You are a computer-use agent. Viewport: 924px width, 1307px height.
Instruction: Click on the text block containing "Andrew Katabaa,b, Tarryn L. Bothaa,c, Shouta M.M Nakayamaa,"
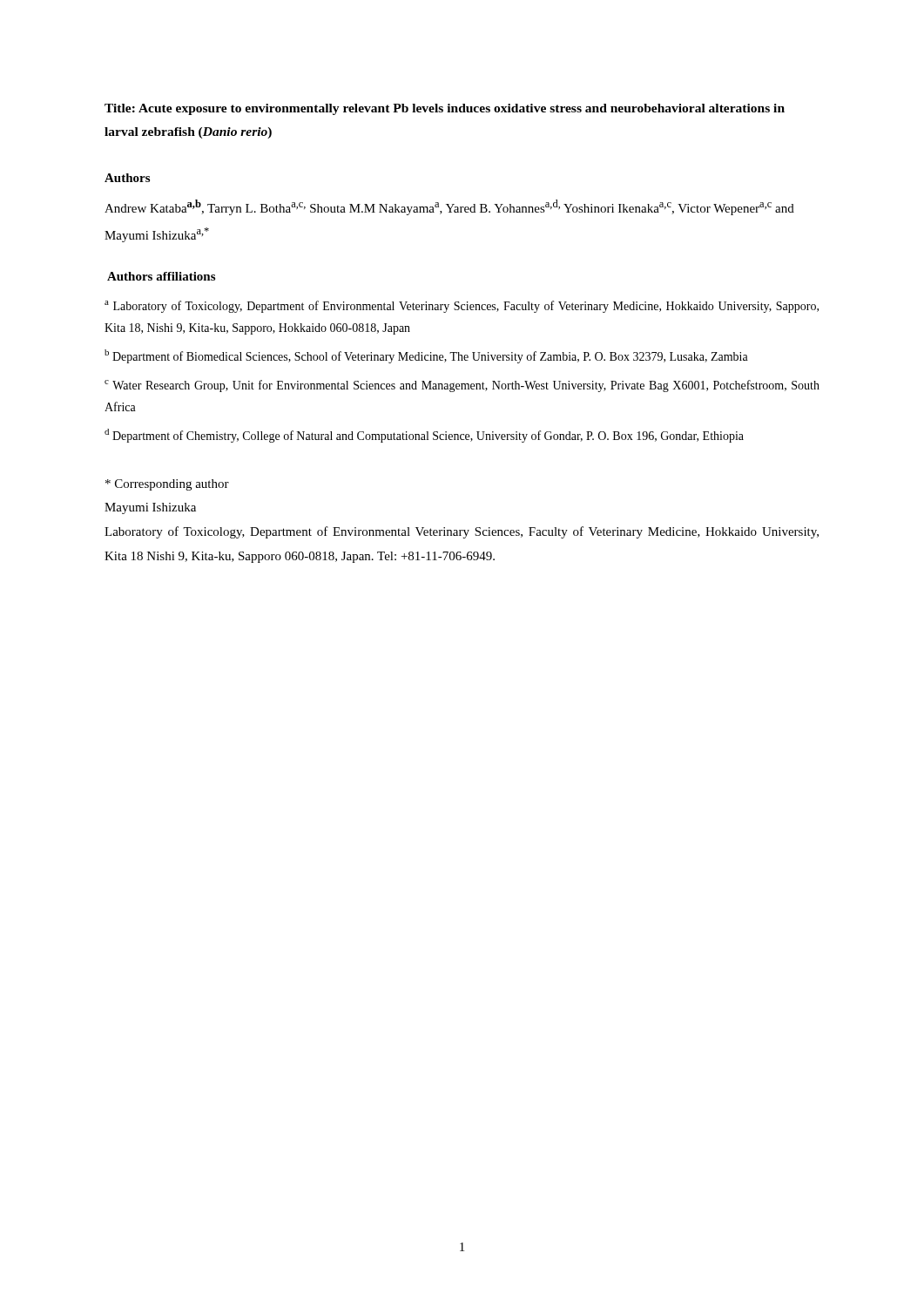449,220
